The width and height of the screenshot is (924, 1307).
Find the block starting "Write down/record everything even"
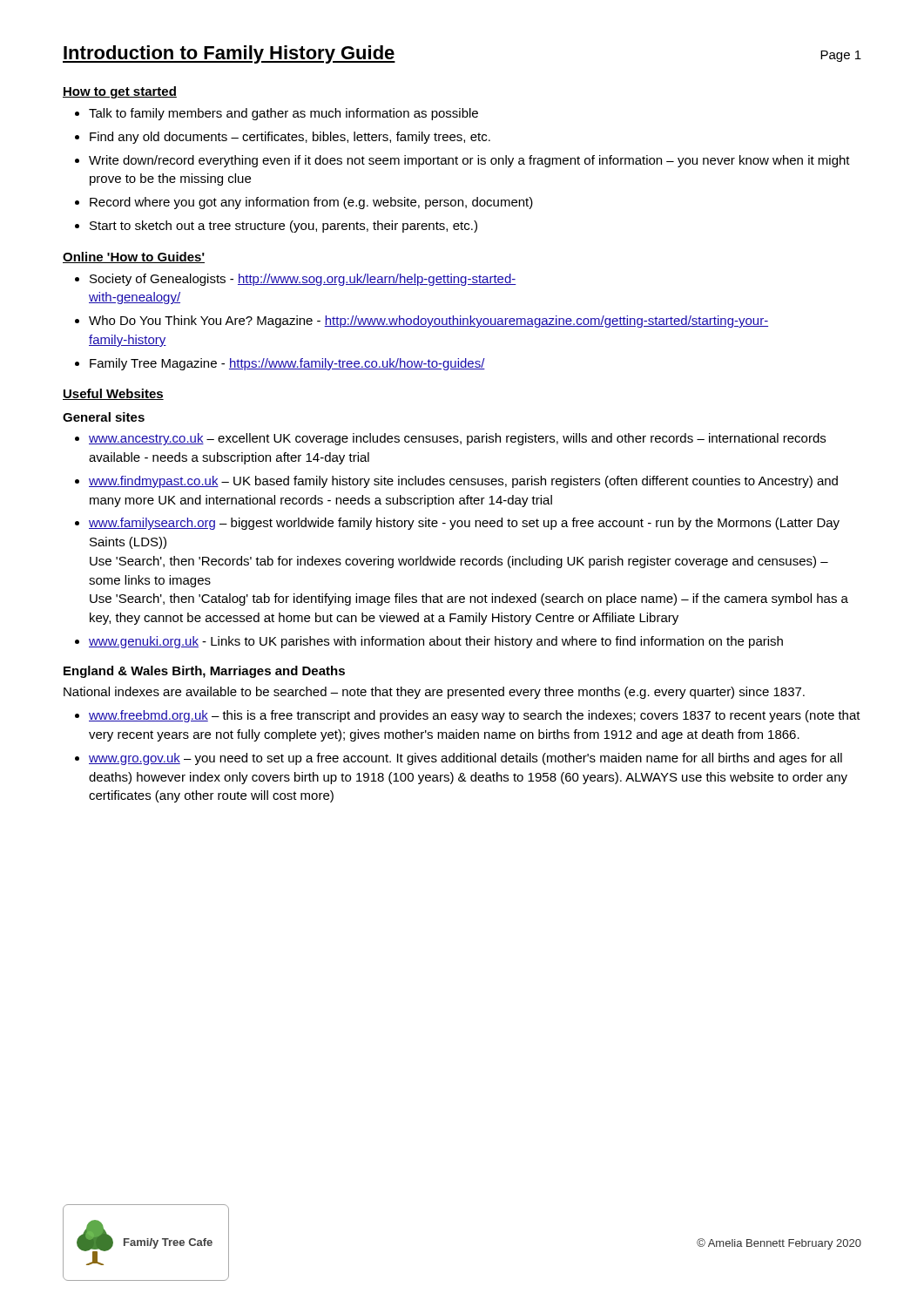[x=475, y=169]
